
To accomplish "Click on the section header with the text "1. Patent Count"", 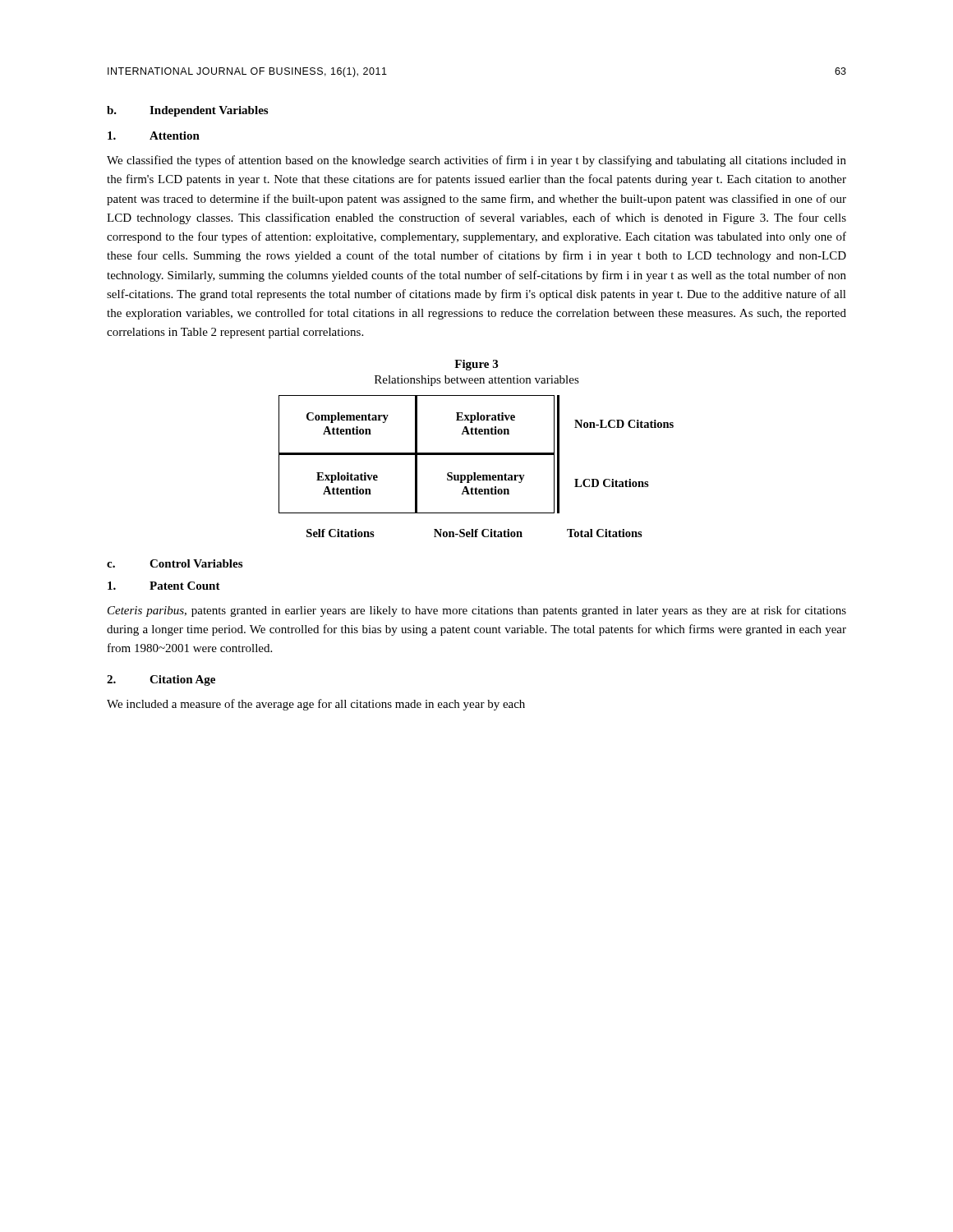I will pos(164,586).
